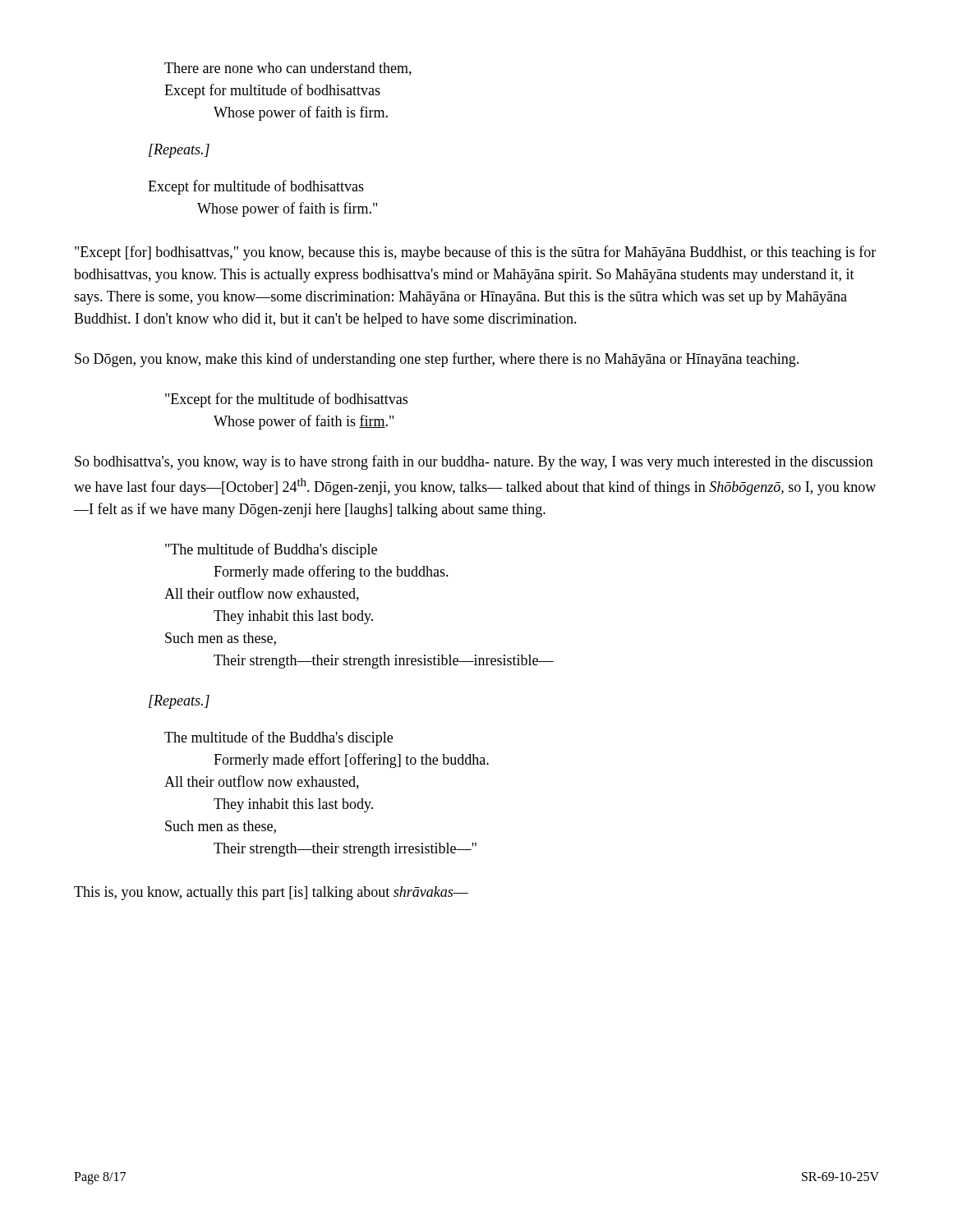Where is the passage that starts "This is, you know, actually this part [is]"?
The height and width of the screenshot is (1232, 953).
pos(476,892)
